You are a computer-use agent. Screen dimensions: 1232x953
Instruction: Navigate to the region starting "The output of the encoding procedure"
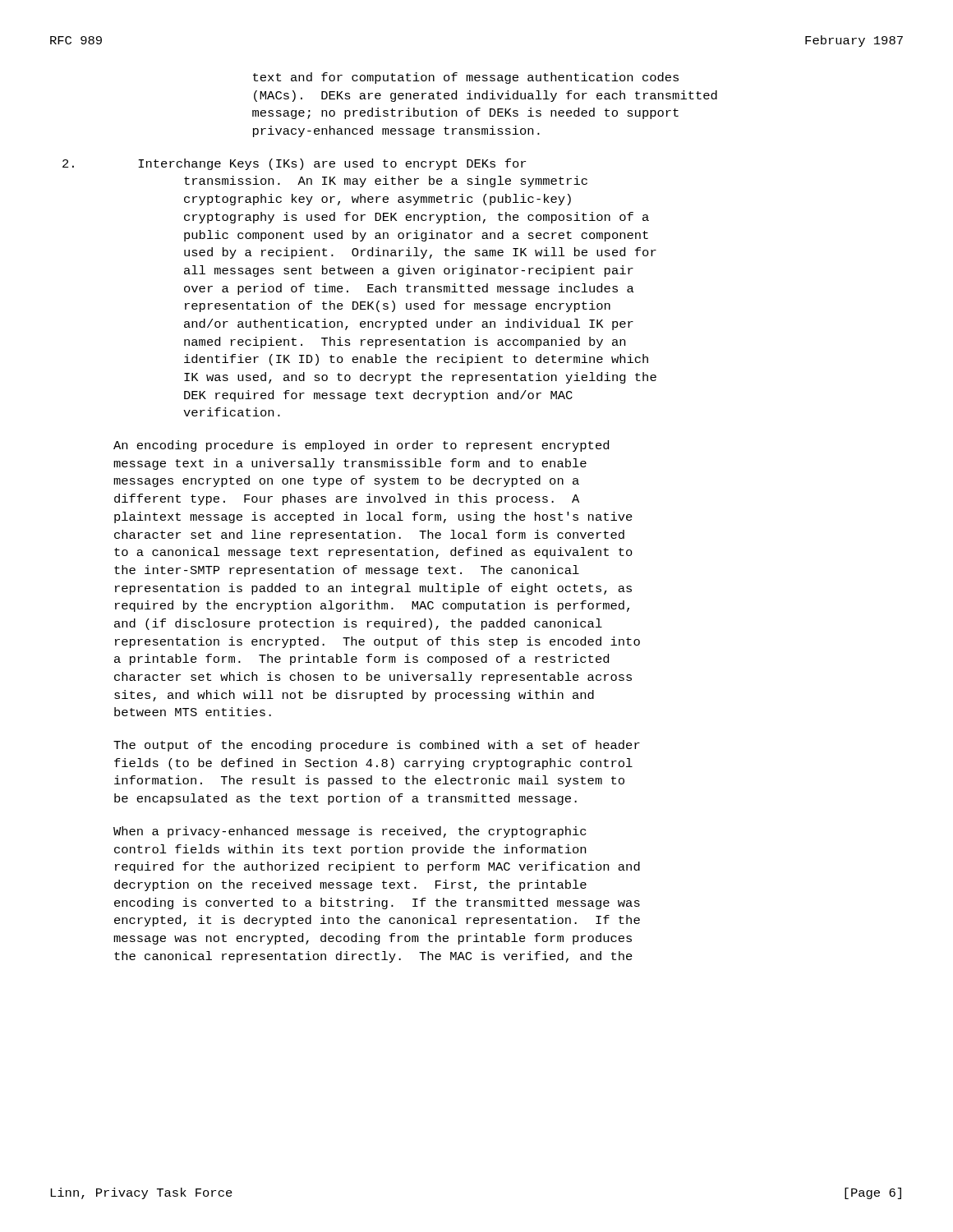365,773
